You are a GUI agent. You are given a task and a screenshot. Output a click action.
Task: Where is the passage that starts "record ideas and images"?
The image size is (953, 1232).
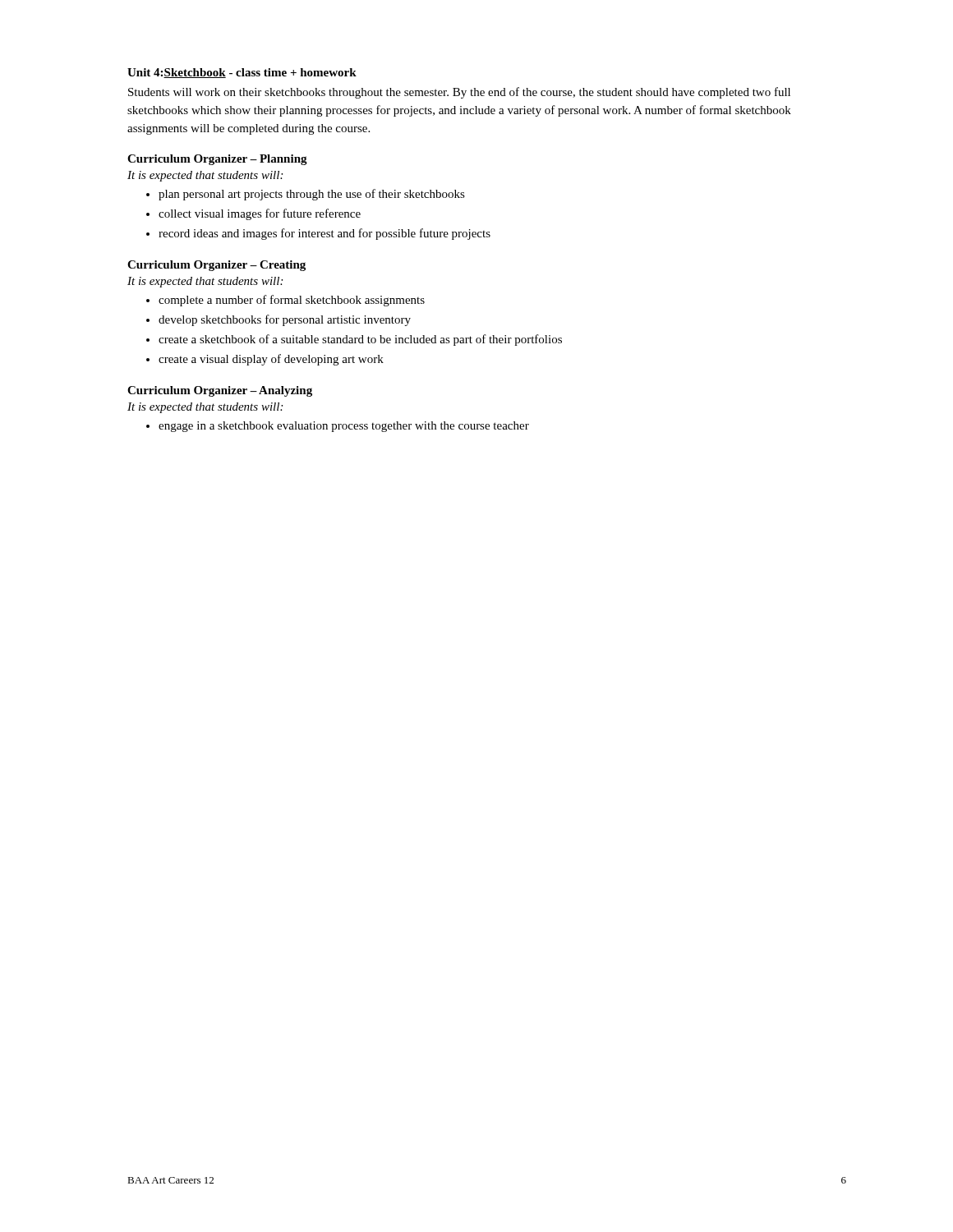[x=325, y=233]
